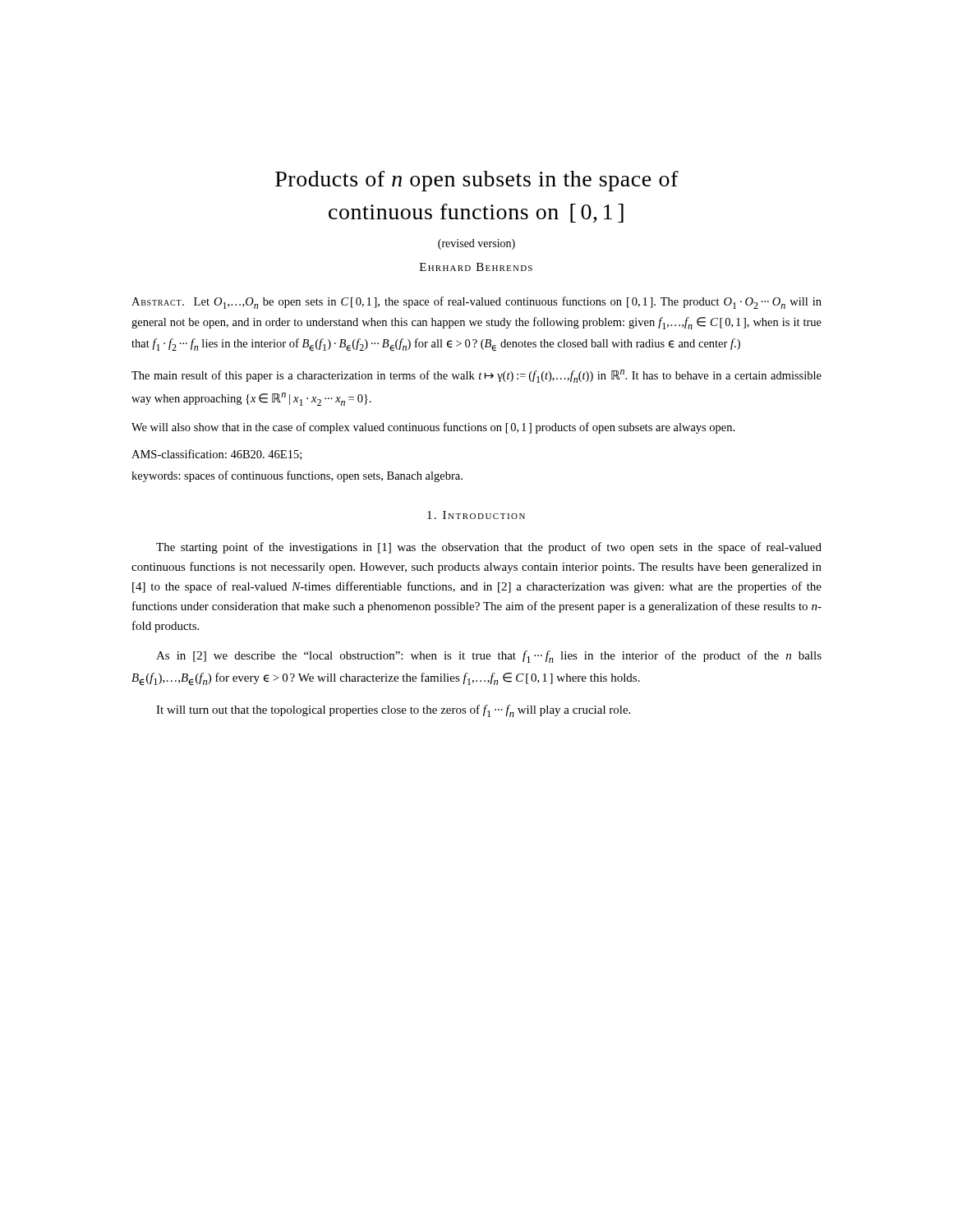953x1232 pixels.
Task: Select the title containing "Products of n open subsets in the"
Action: click(476, 196)
